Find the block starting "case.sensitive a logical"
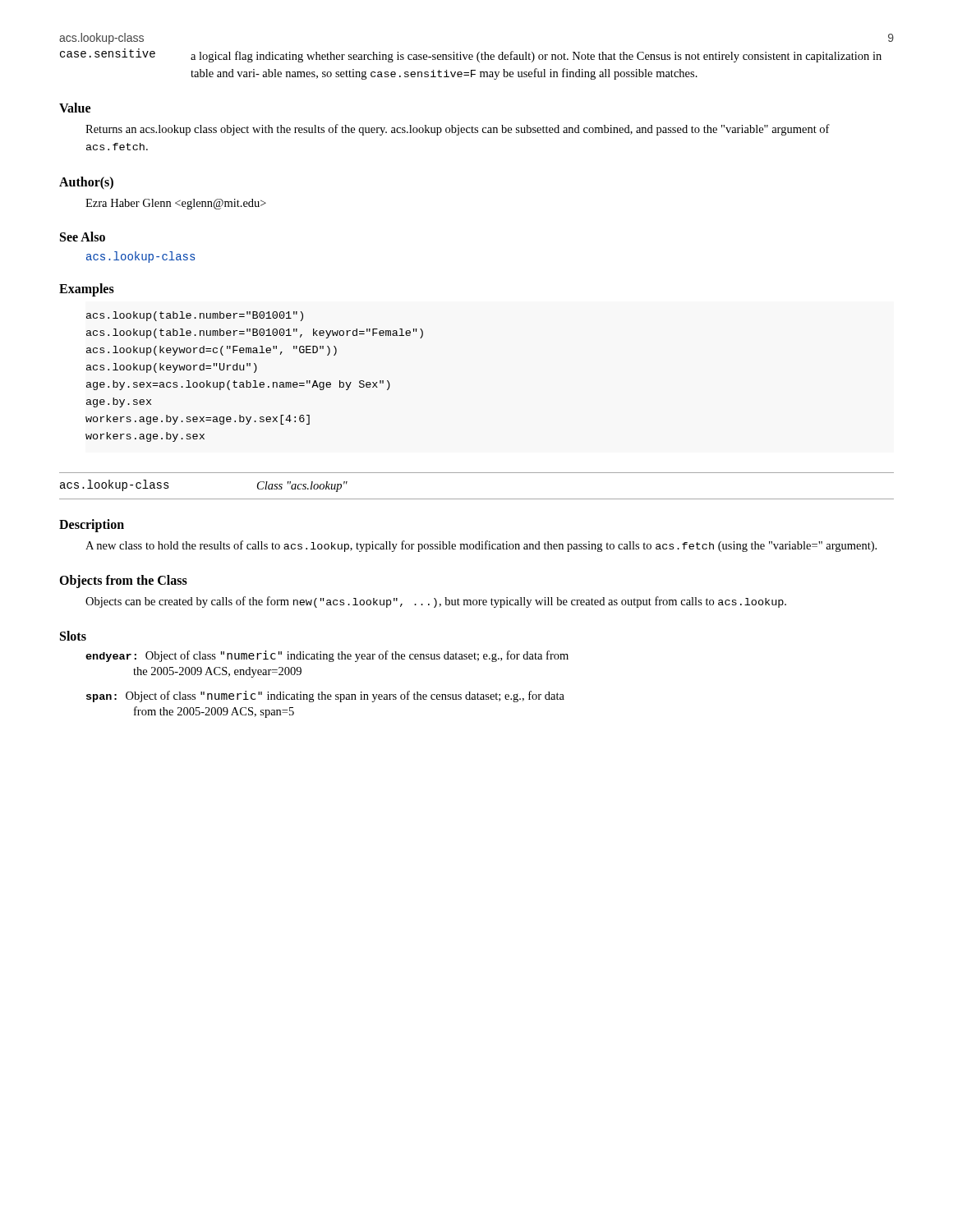This screenshot has width=953, height=1232. coord(476,65)
